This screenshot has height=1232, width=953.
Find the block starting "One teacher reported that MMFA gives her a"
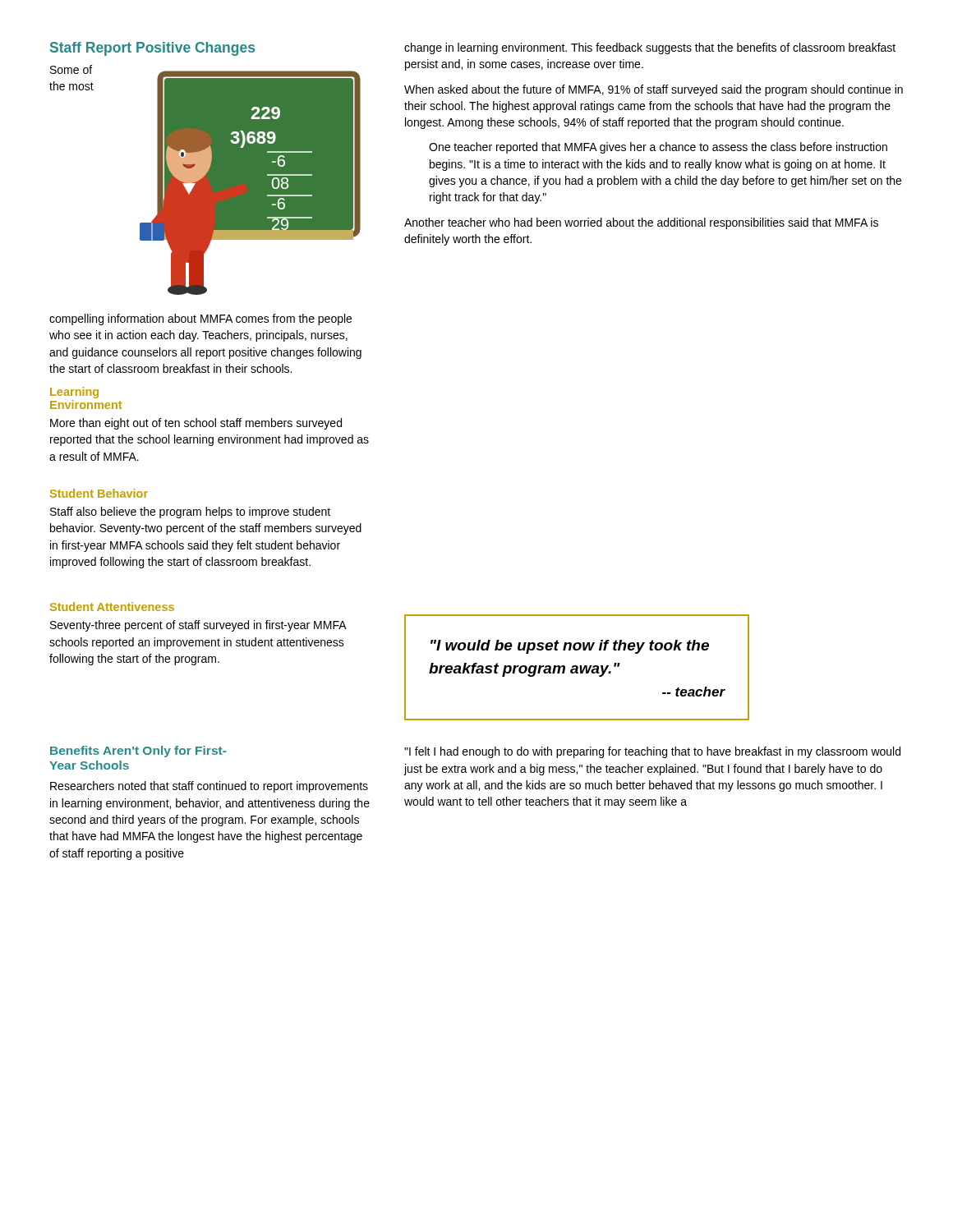654,173
